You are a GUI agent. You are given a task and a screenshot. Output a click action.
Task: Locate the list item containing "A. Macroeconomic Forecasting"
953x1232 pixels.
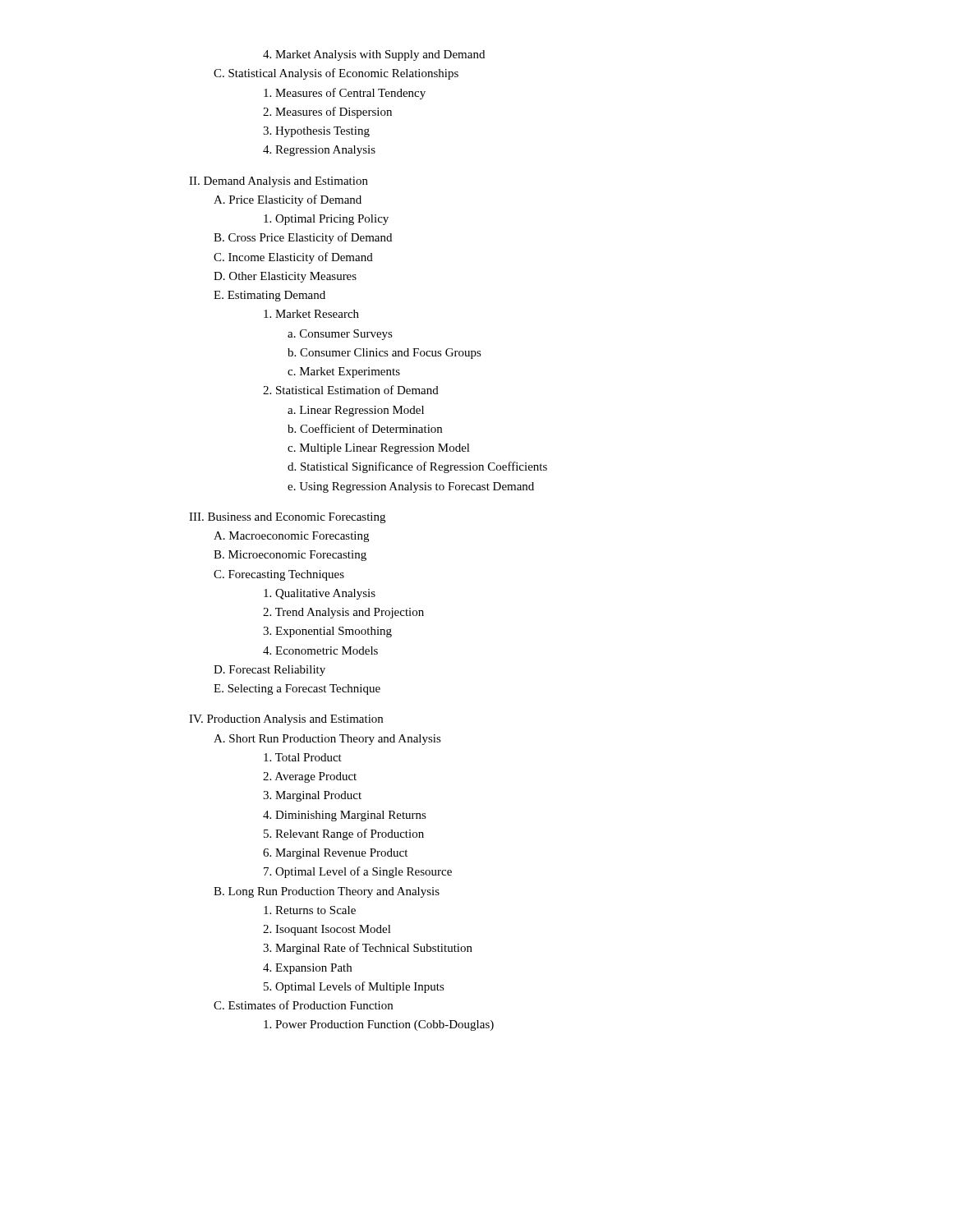(x=291, y=535)
